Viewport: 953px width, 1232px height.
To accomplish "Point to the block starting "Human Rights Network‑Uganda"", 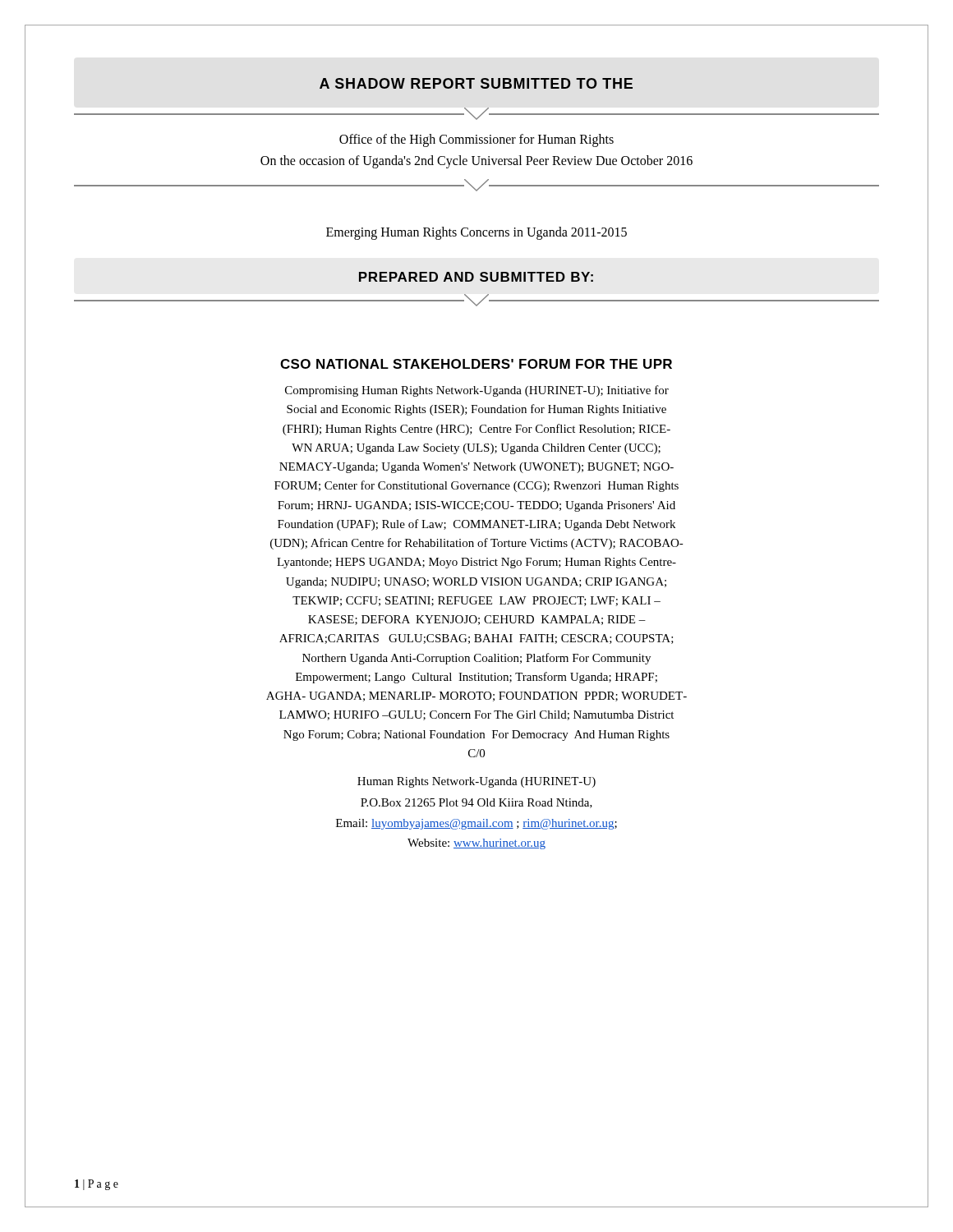I will click(476, 803).
